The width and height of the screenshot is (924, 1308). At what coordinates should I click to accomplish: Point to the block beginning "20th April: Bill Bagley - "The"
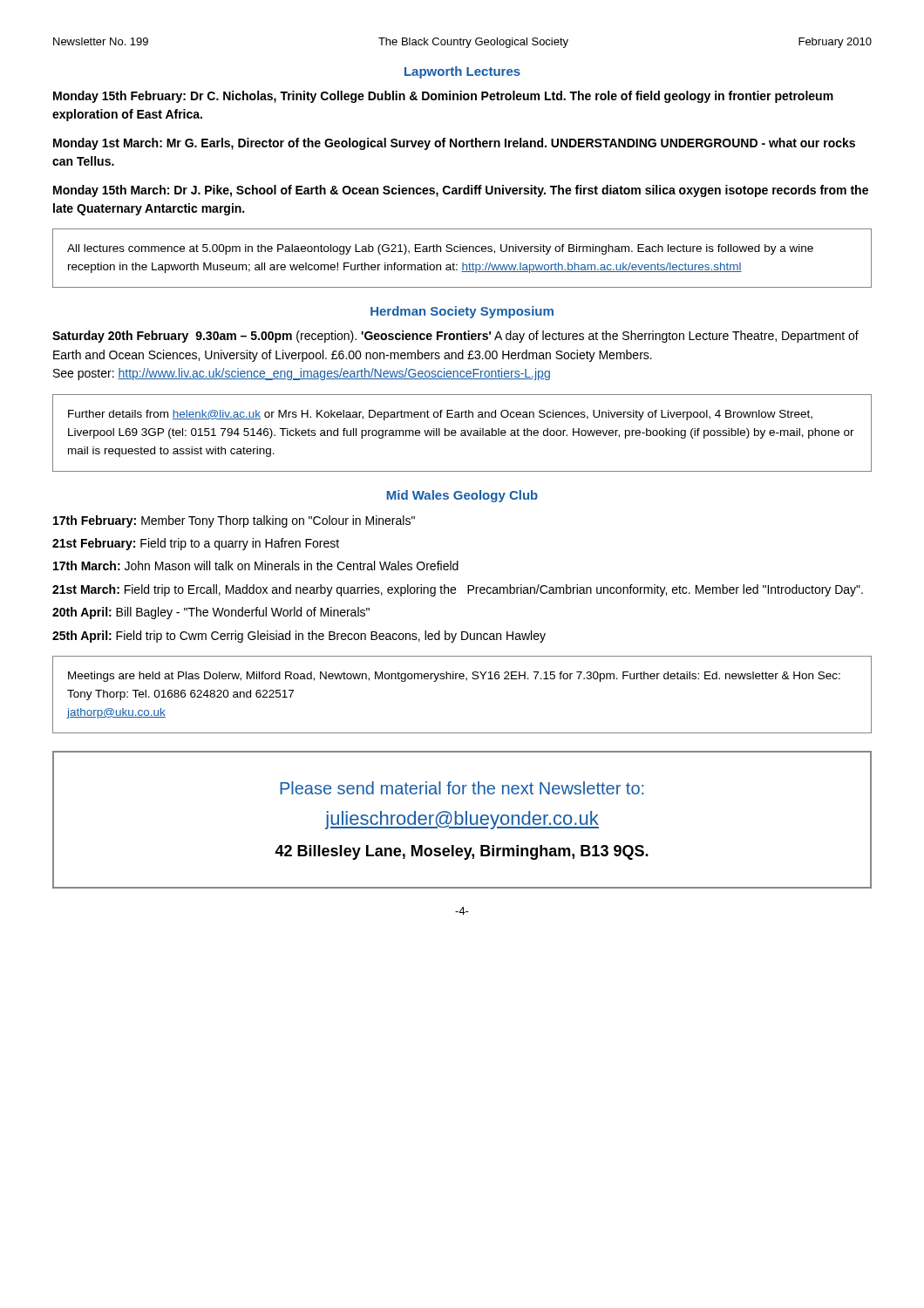pos(211,612)
